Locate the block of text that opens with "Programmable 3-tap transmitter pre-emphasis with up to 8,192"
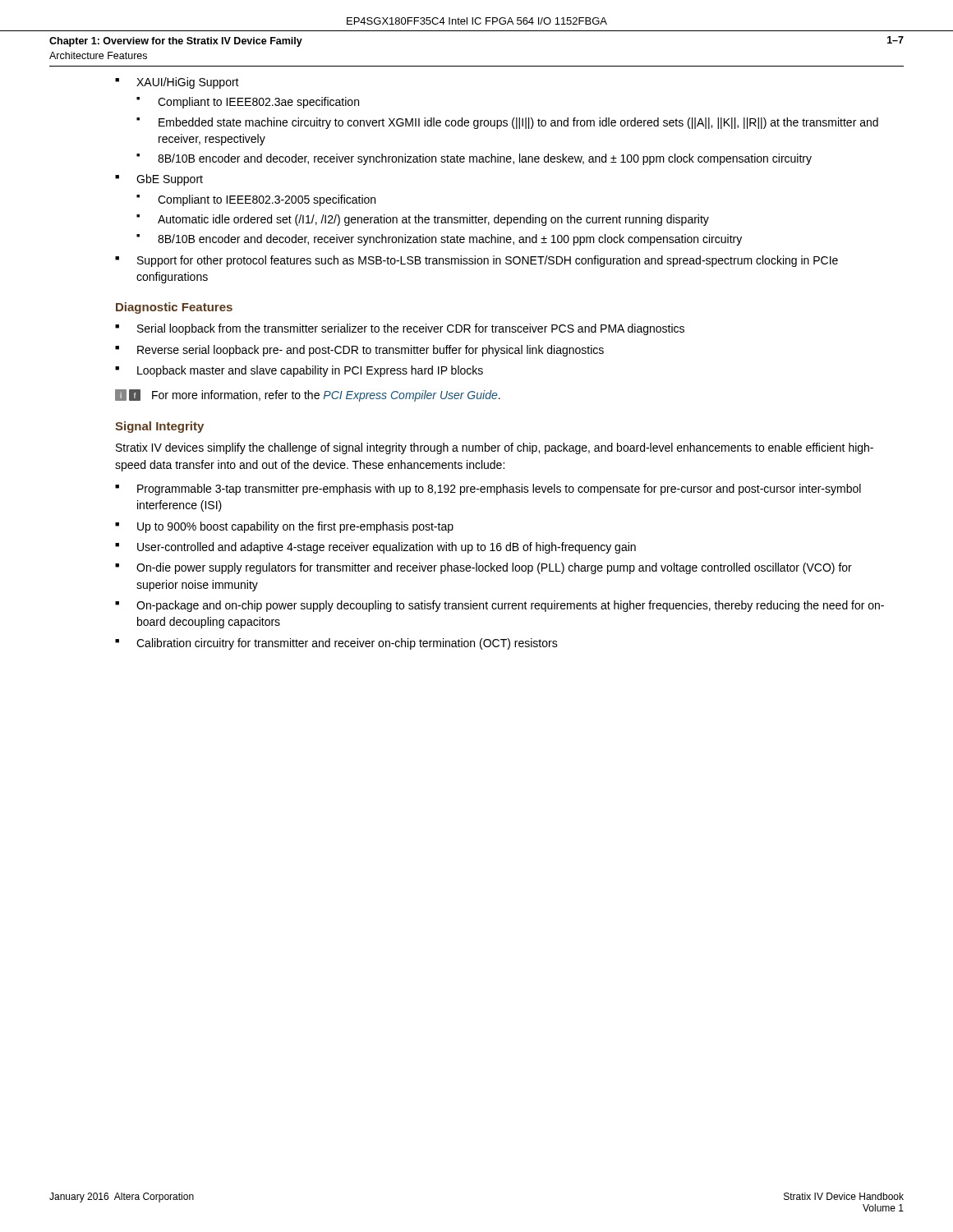Image resolution: width=953 pixels, height=1232 pixels. coord(499,497)
